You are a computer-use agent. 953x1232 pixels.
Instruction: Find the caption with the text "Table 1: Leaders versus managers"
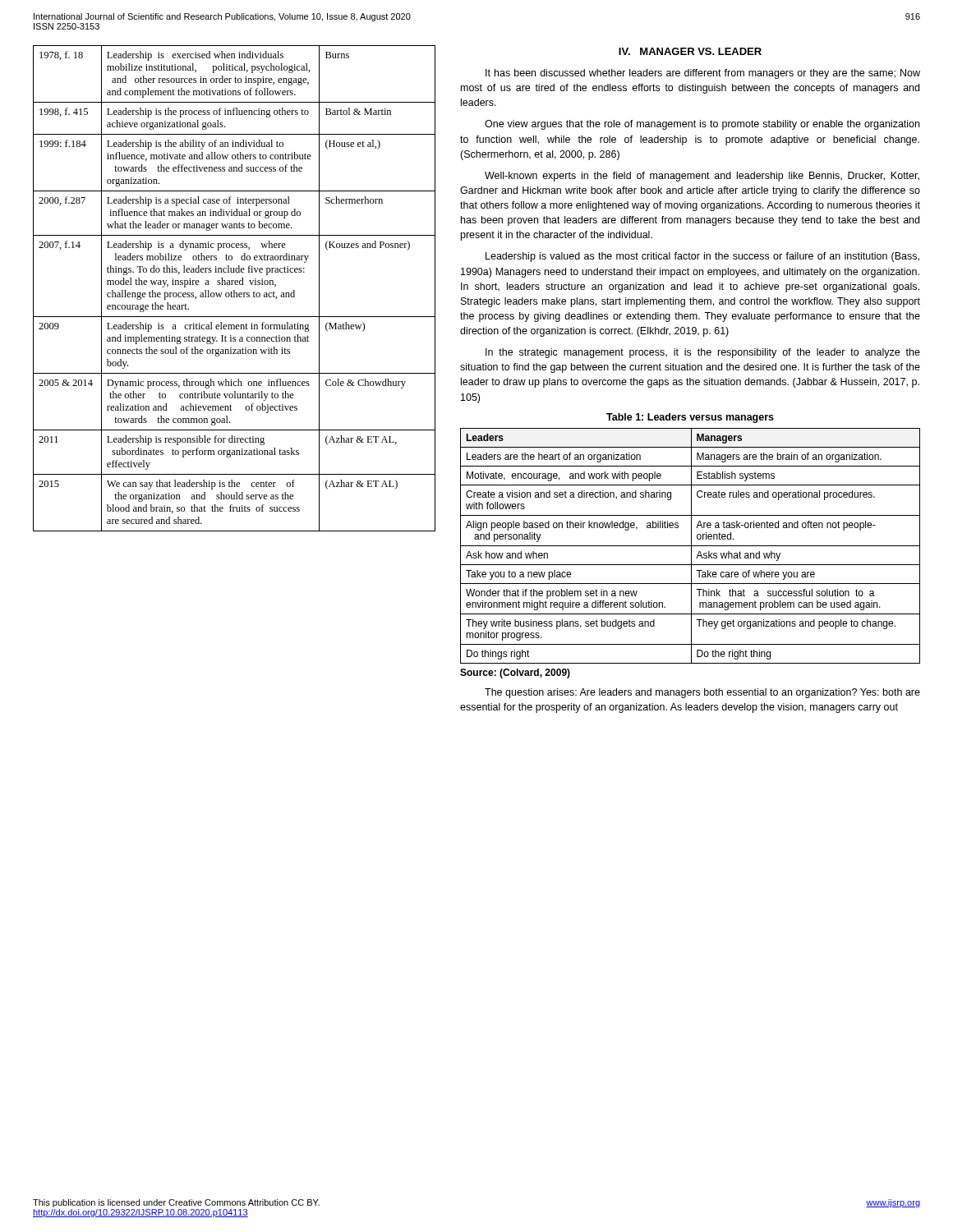click(x=690, y=417)
